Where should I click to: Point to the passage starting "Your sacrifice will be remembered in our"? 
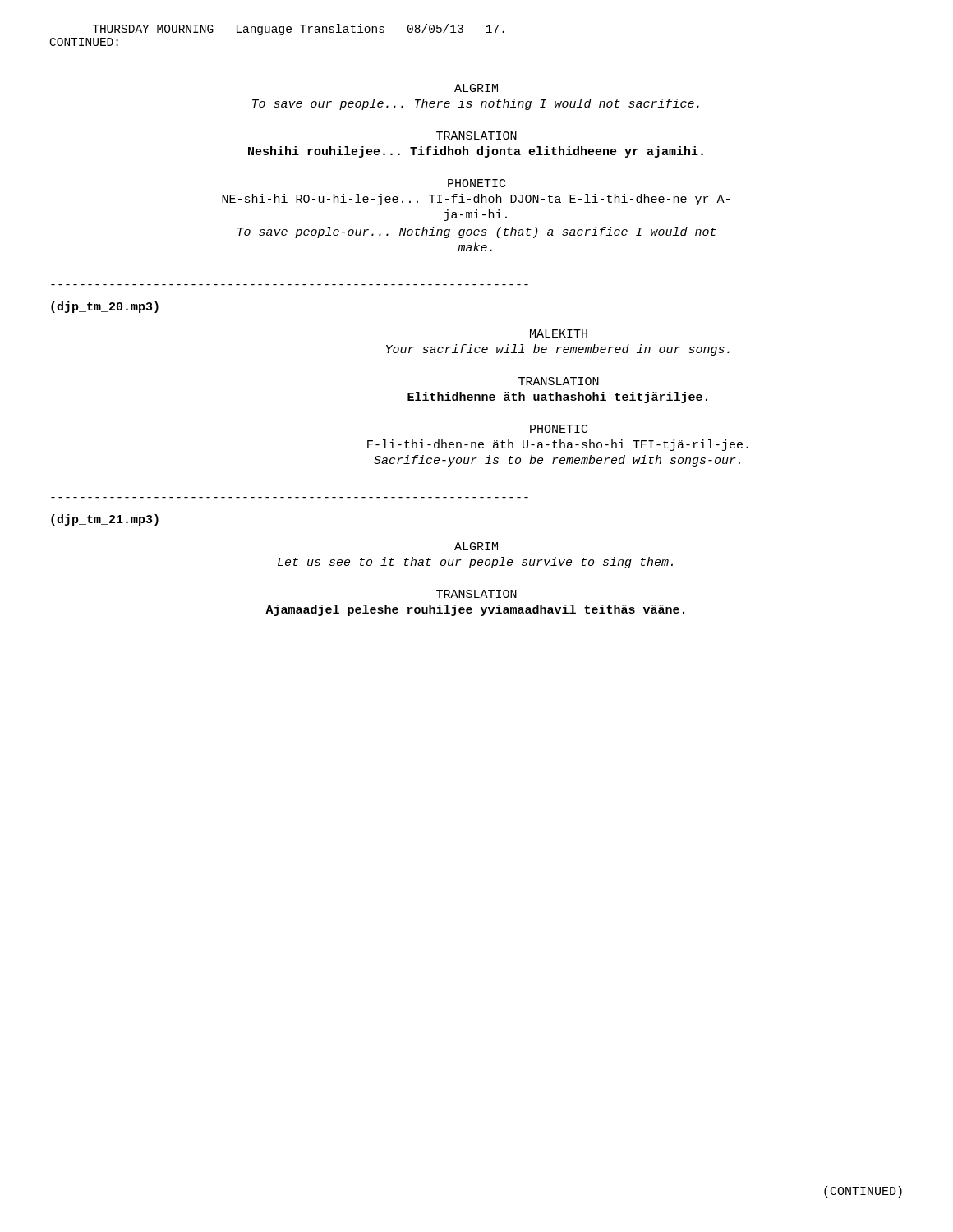(x=559, y=350)
